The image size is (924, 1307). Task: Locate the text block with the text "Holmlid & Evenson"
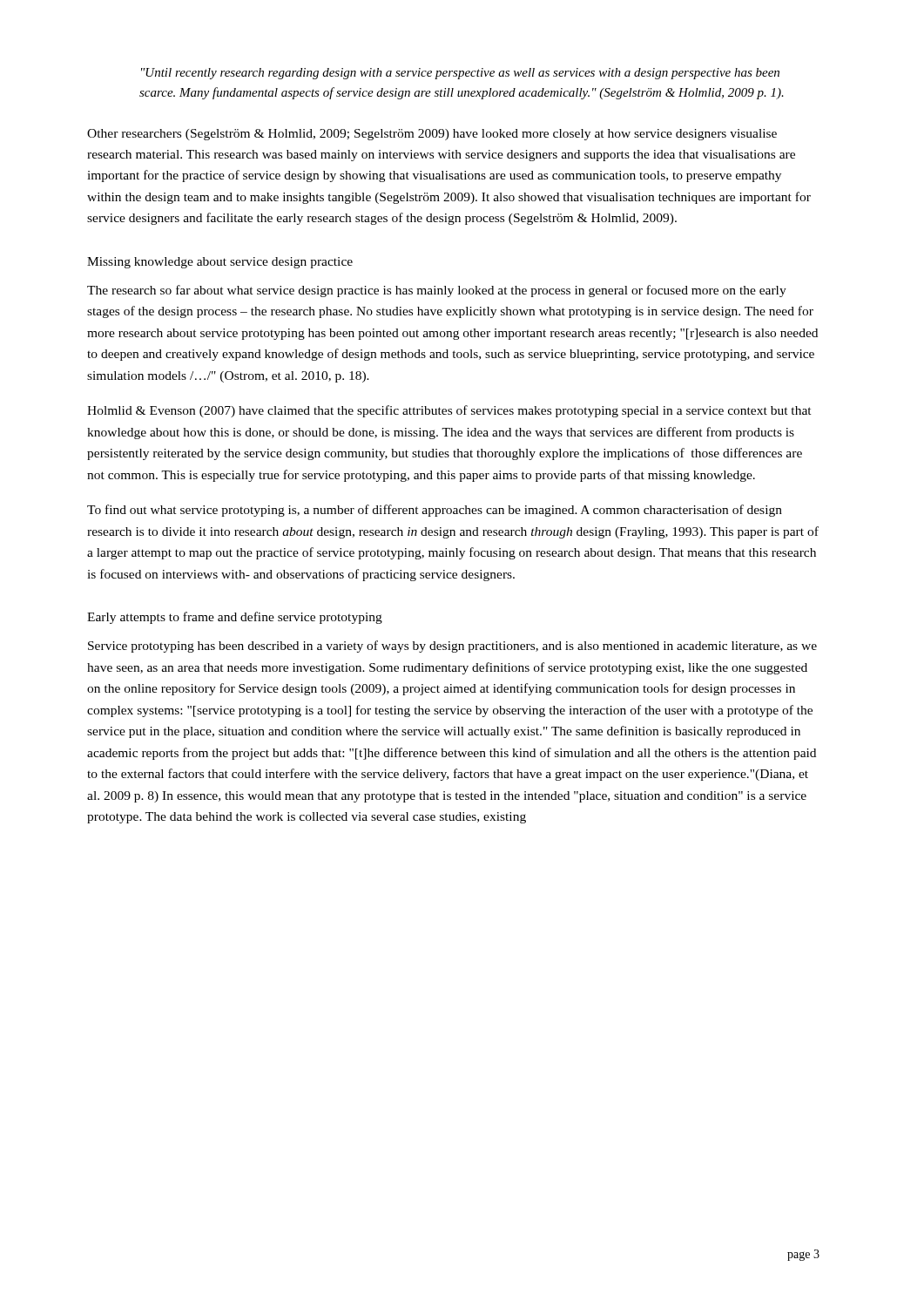pyautogui.click(x=449, y=442)
